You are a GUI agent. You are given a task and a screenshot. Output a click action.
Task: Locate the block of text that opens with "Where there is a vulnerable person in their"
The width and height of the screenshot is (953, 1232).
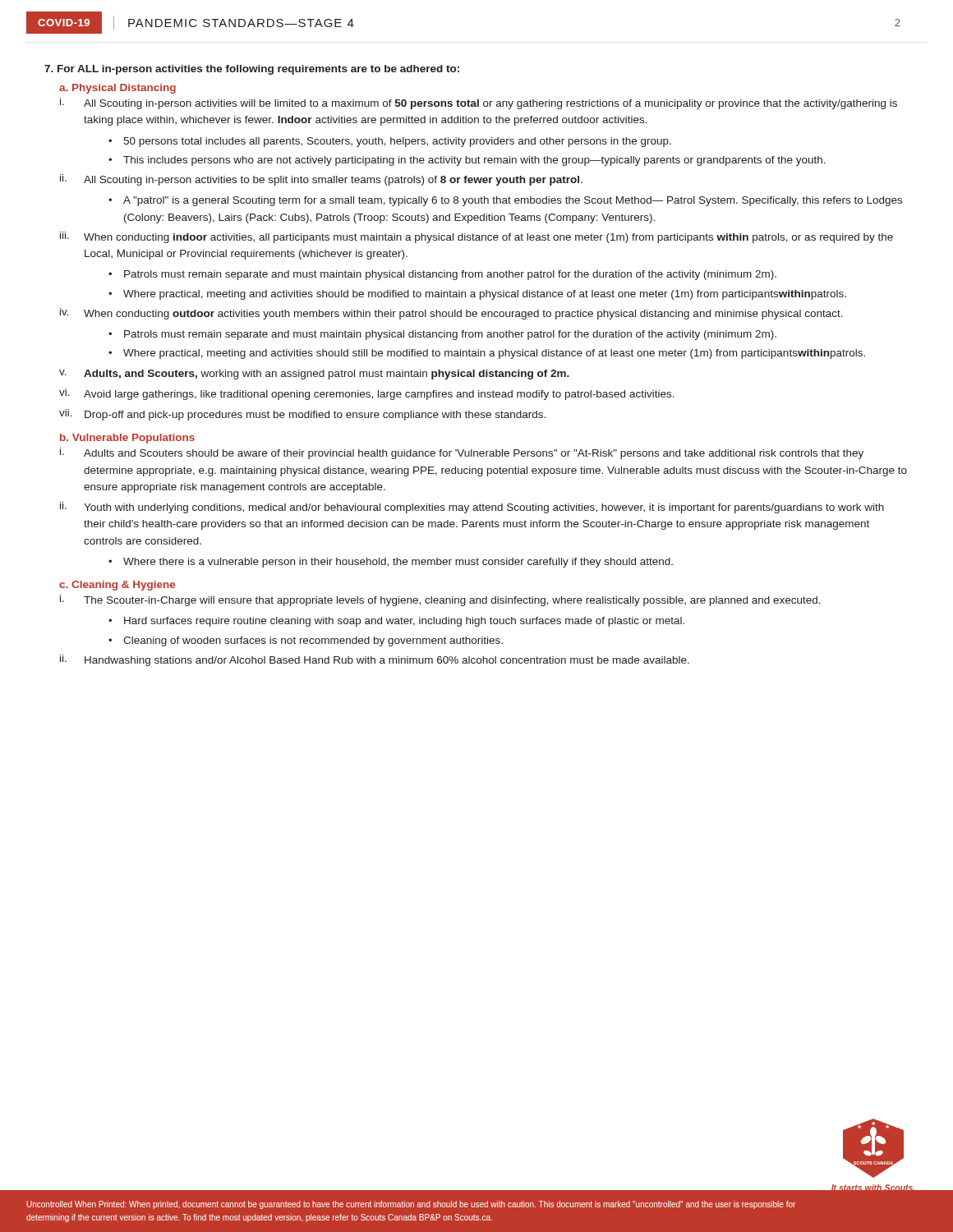(x=398, y=561)
